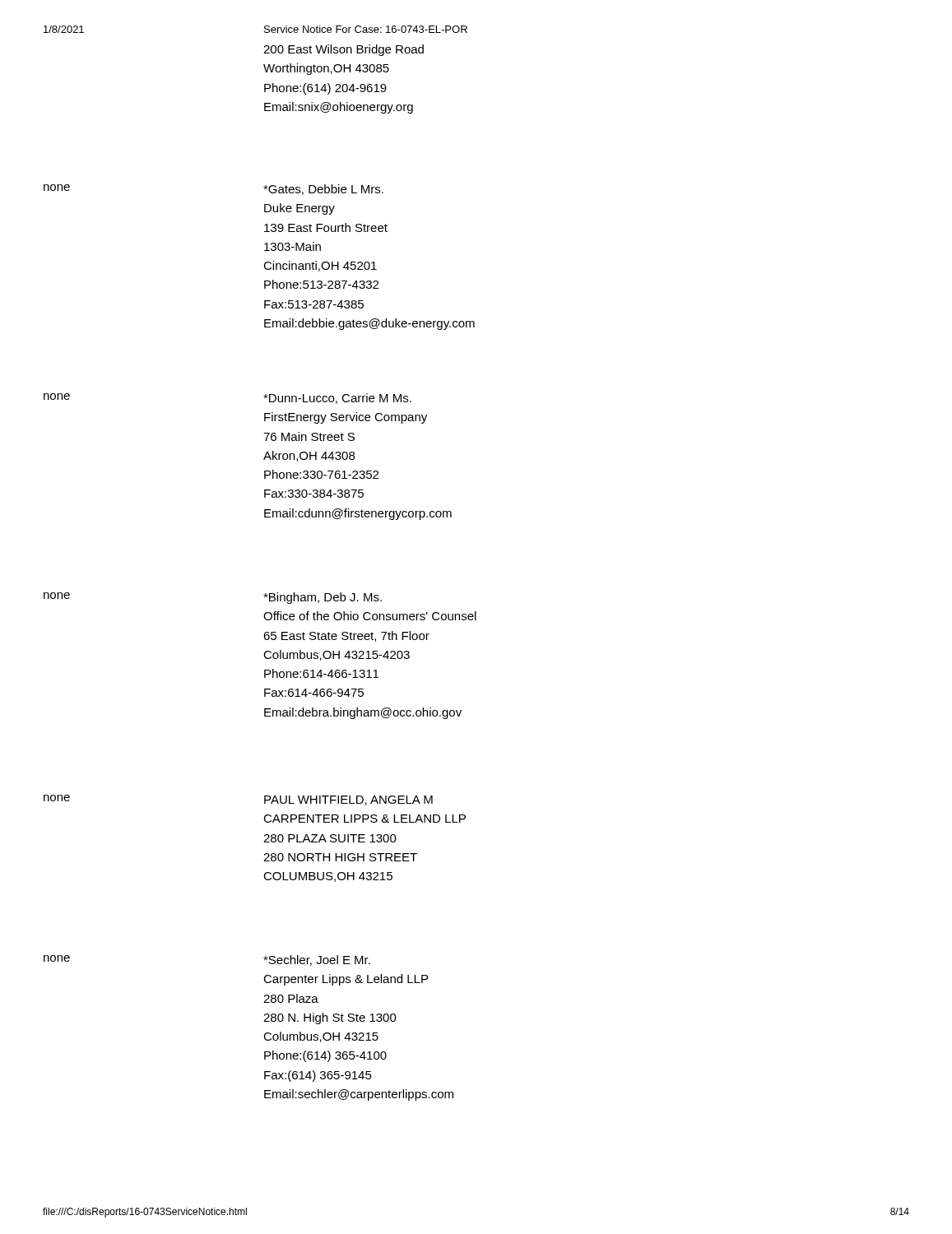Point to the block beginning "200 East Wilson"
Viewport: 952px width, 1234px height.
tap(344, 78)
